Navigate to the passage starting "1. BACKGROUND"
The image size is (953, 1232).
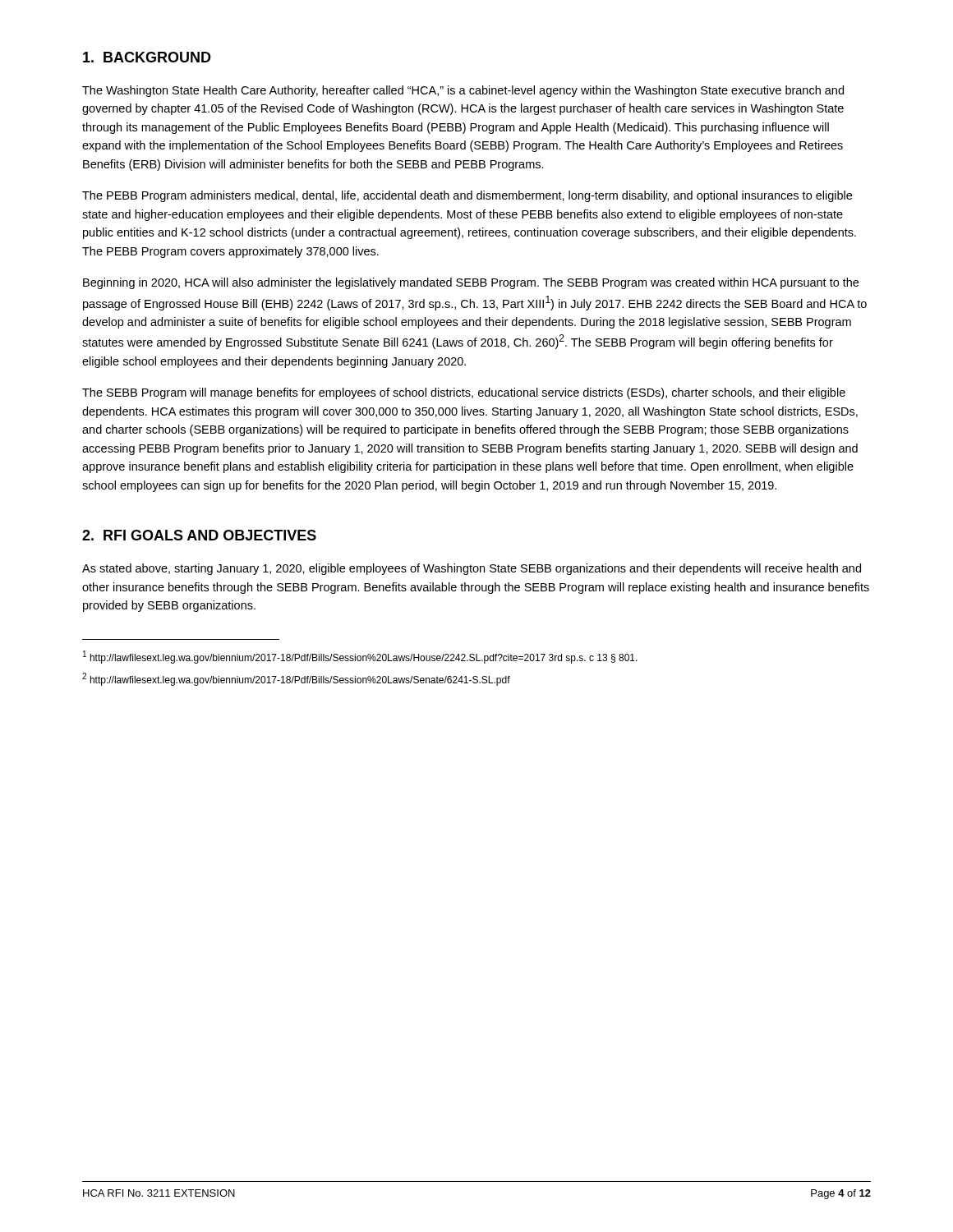coord(147,57)
